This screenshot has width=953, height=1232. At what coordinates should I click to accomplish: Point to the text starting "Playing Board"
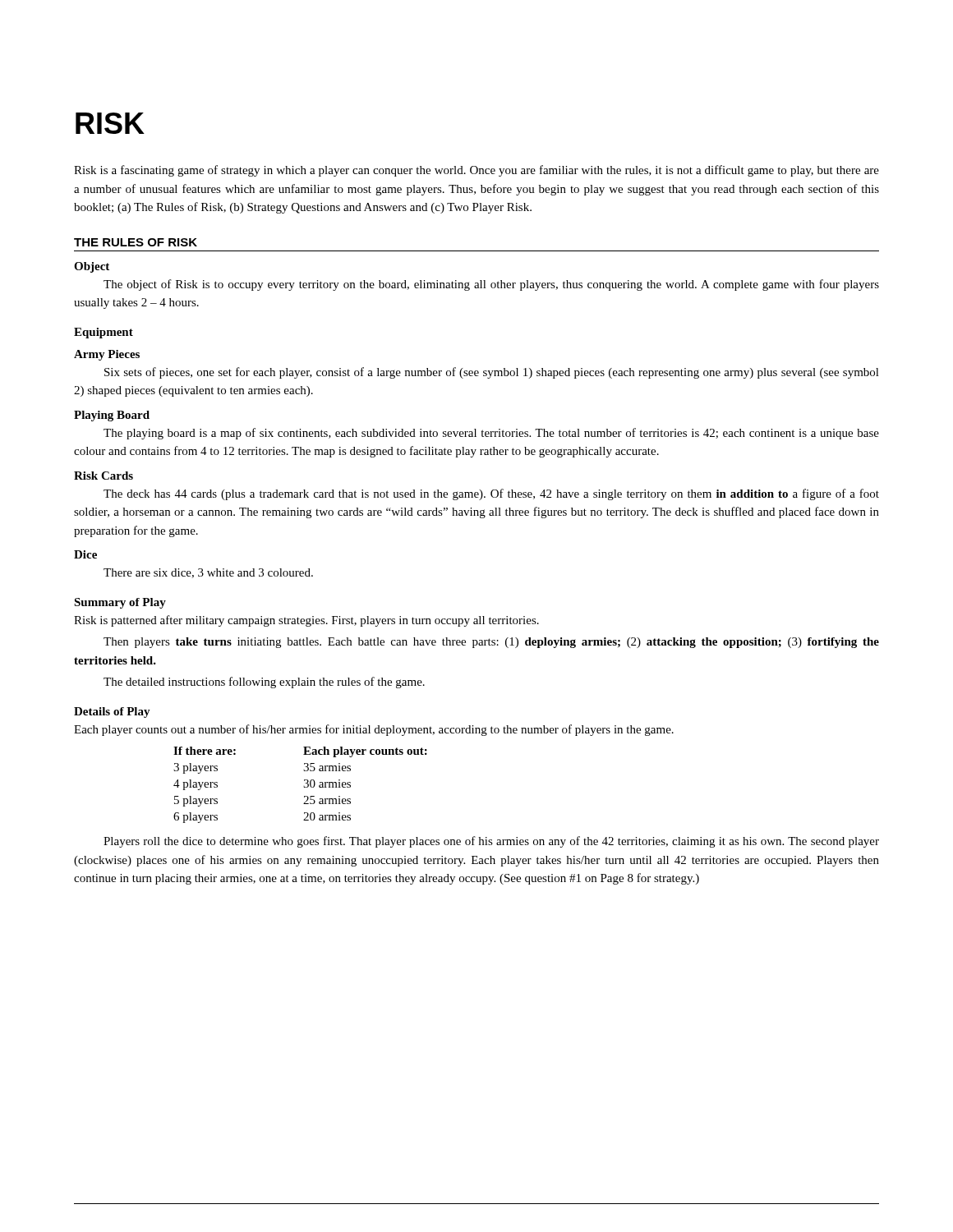pos(112,416)
